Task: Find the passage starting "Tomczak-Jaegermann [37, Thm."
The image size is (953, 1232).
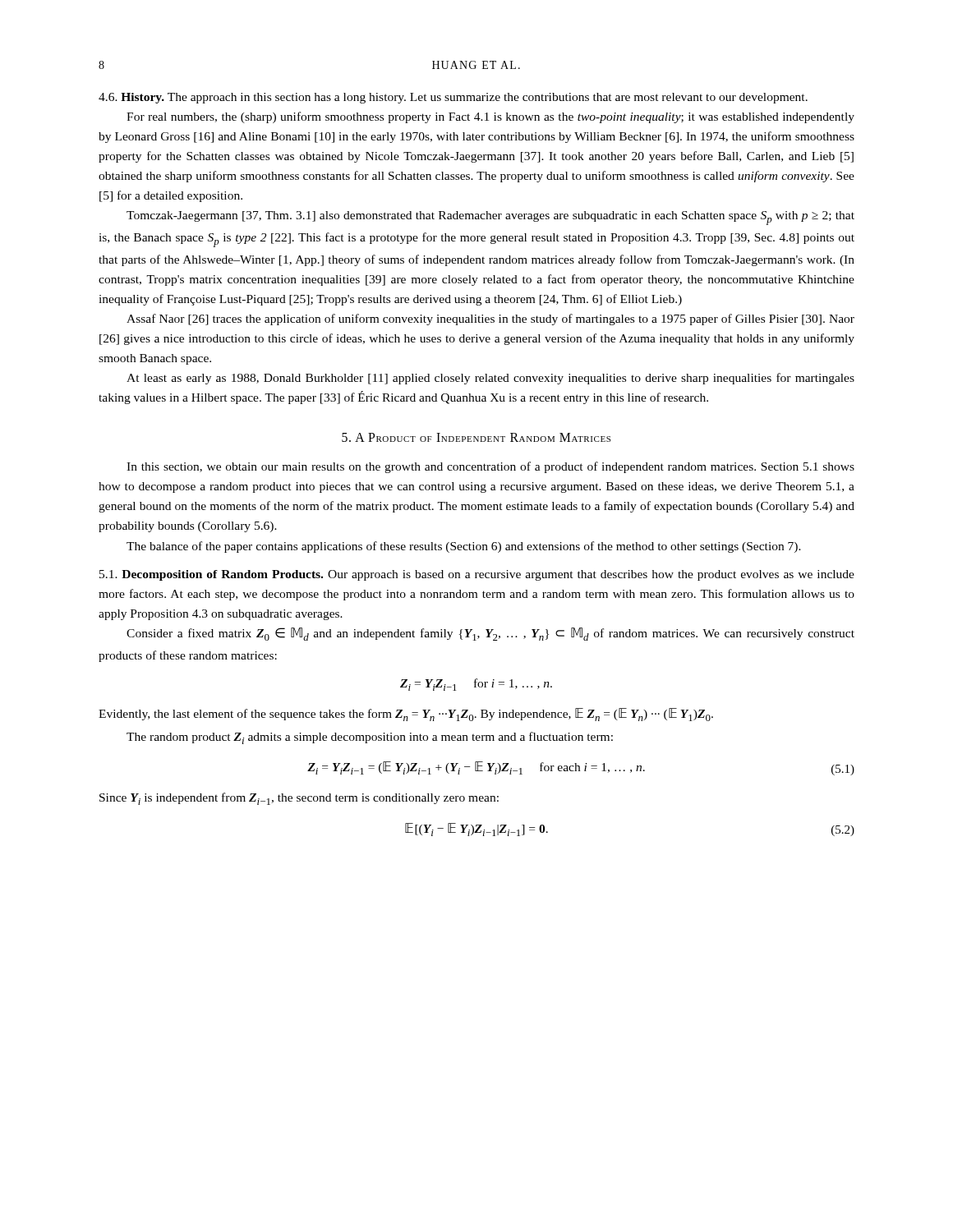Action: pos(476,257)
